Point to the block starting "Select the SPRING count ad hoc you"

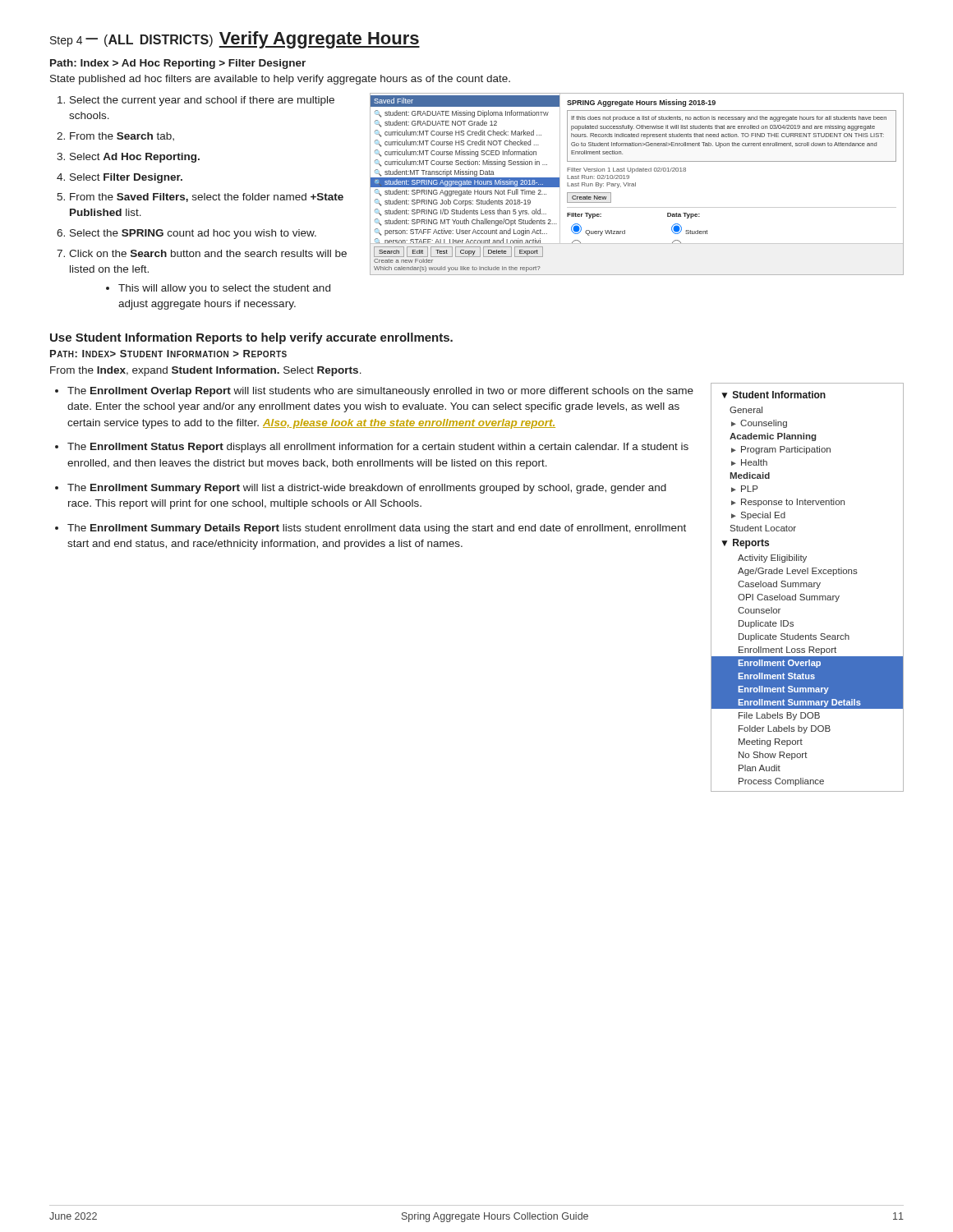coord(193,233)
